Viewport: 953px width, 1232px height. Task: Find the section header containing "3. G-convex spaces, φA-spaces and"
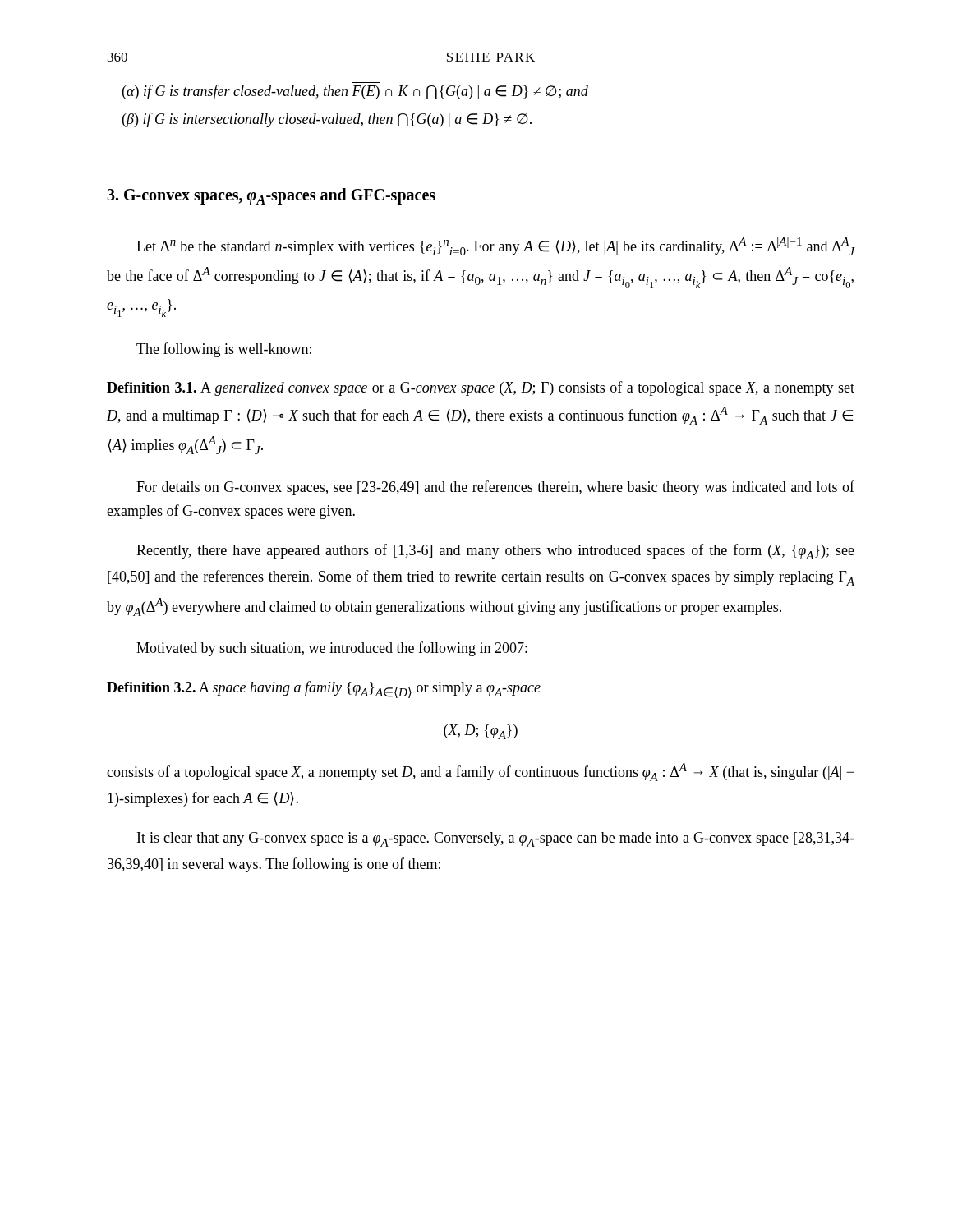pyautogui.click(x=271, y=197)
